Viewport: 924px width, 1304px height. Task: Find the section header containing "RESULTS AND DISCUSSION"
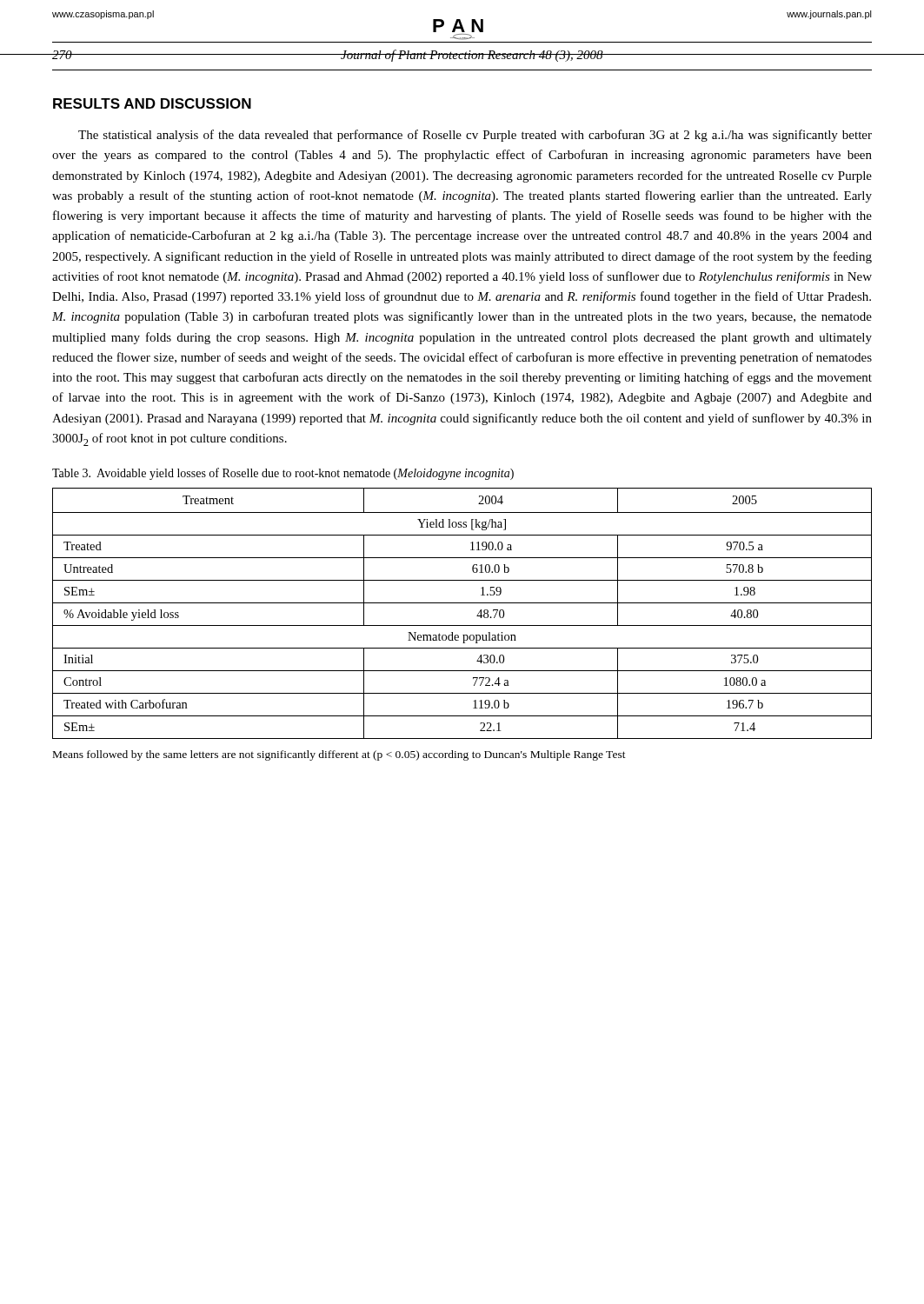[x=152, y=104]
